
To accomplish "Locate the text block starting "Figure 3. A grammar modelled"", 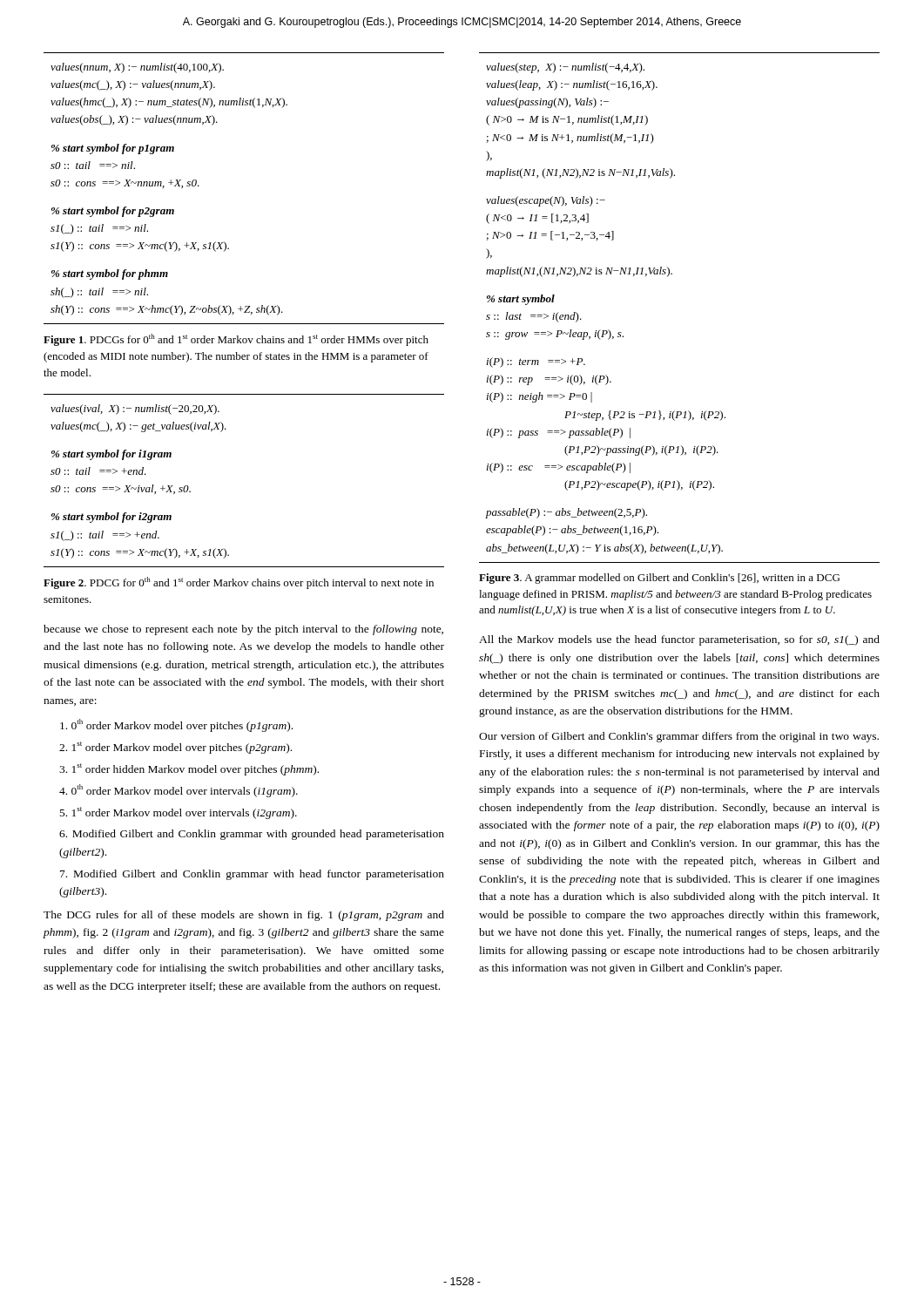I will coord(675,593).
